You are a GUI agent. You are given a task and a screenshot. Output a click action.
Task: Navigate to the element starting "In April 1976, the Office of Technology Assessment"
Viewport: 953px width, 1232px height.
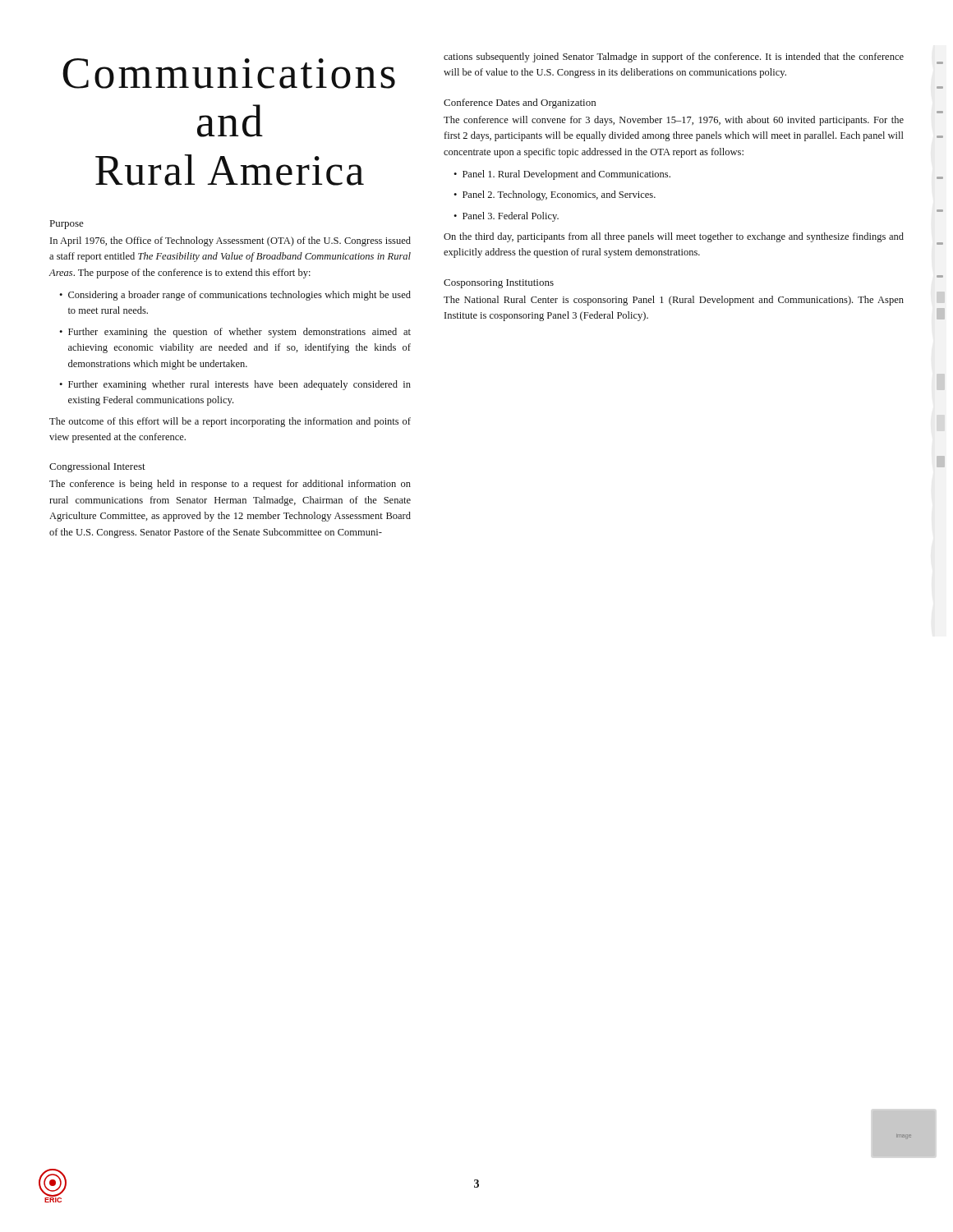(x=230, y=257)
